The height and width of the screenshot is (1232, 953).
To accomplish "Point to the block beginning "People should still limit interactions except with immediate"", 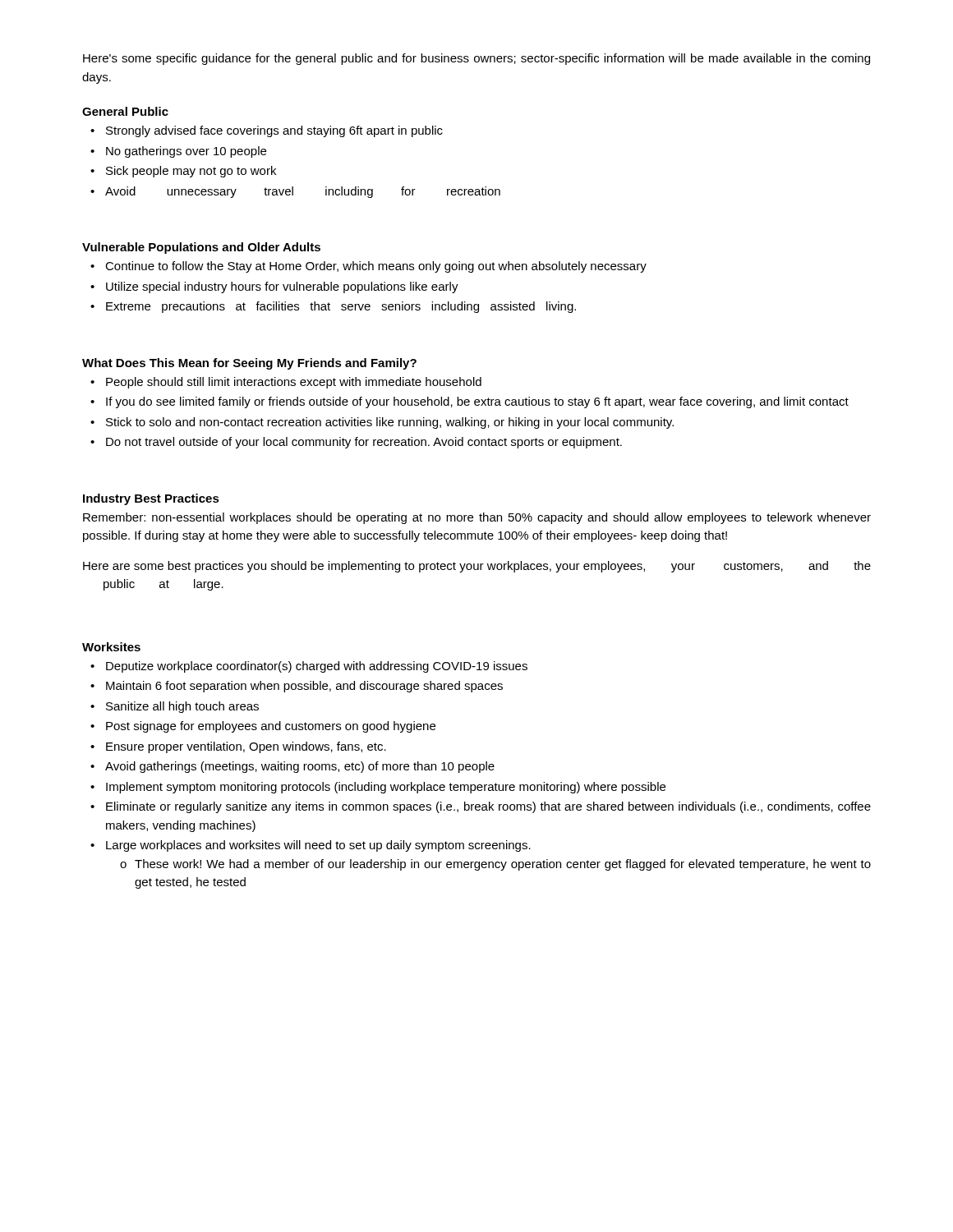I will 481,382.
